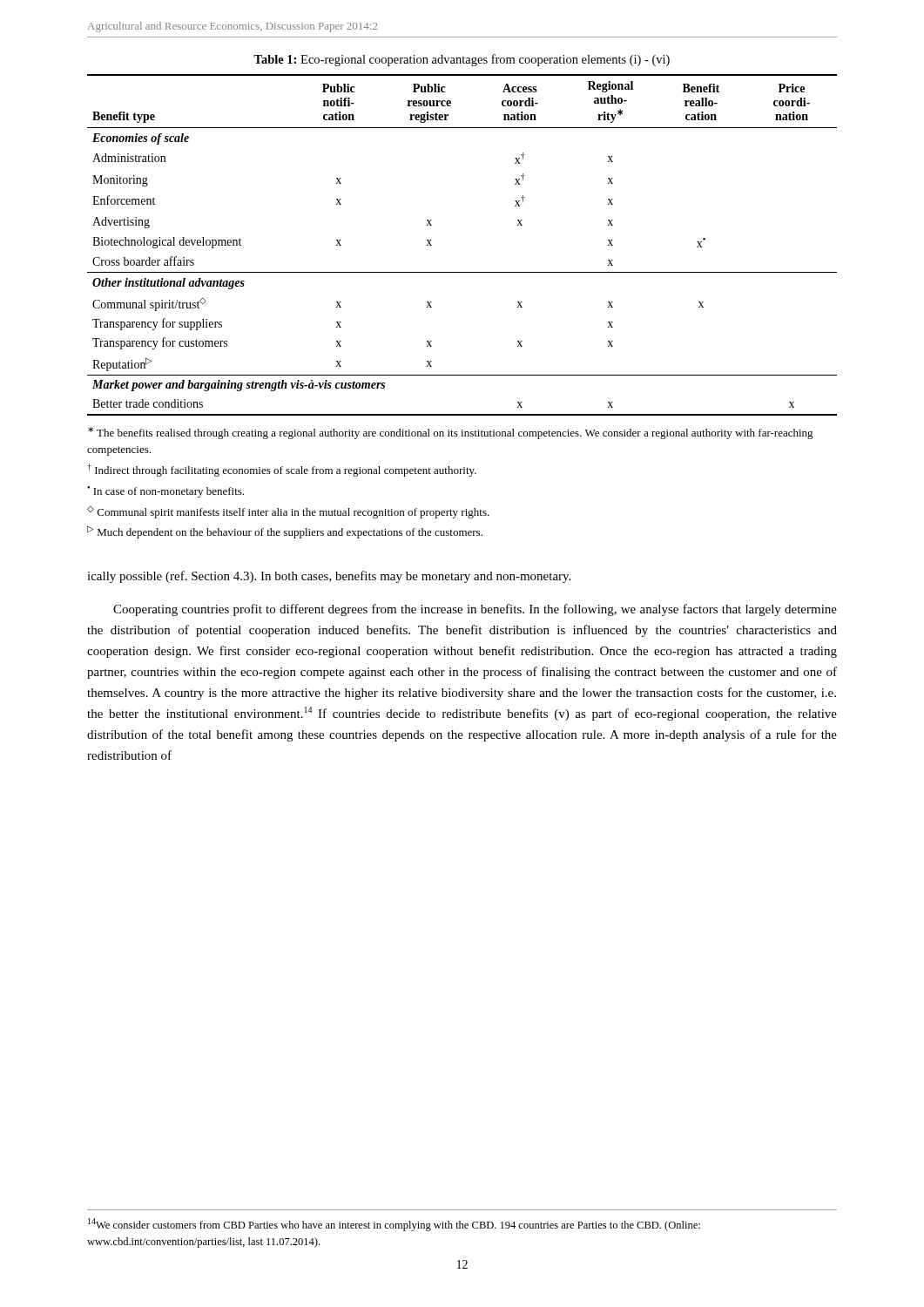This screenshot has width=924, height=1307.
Task: Locate the block of text that opens with "ically possible (ref. Section"
Action: (329, 576)
